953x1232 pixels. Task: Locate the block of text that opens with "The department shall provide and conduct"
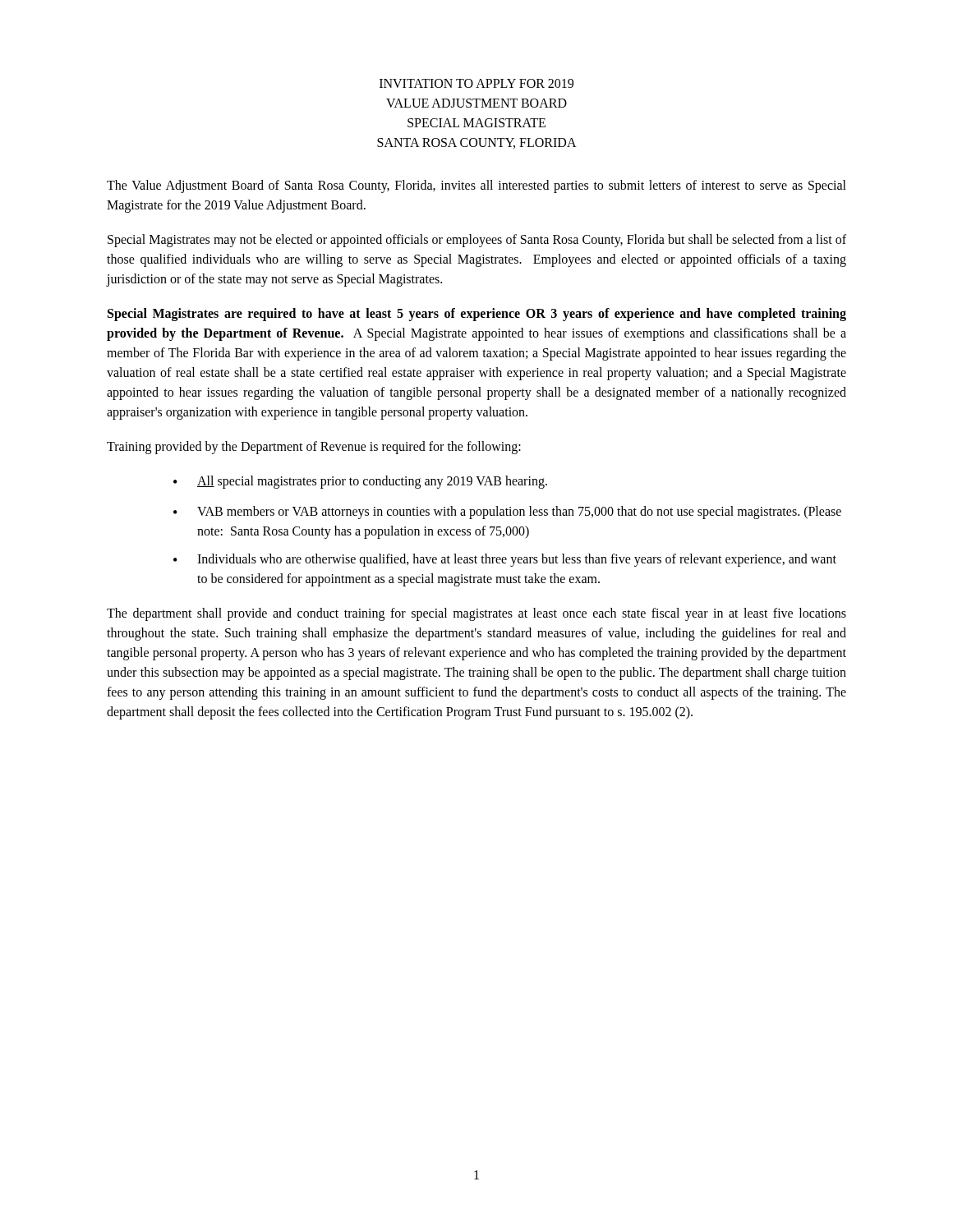tap(476, 662)
